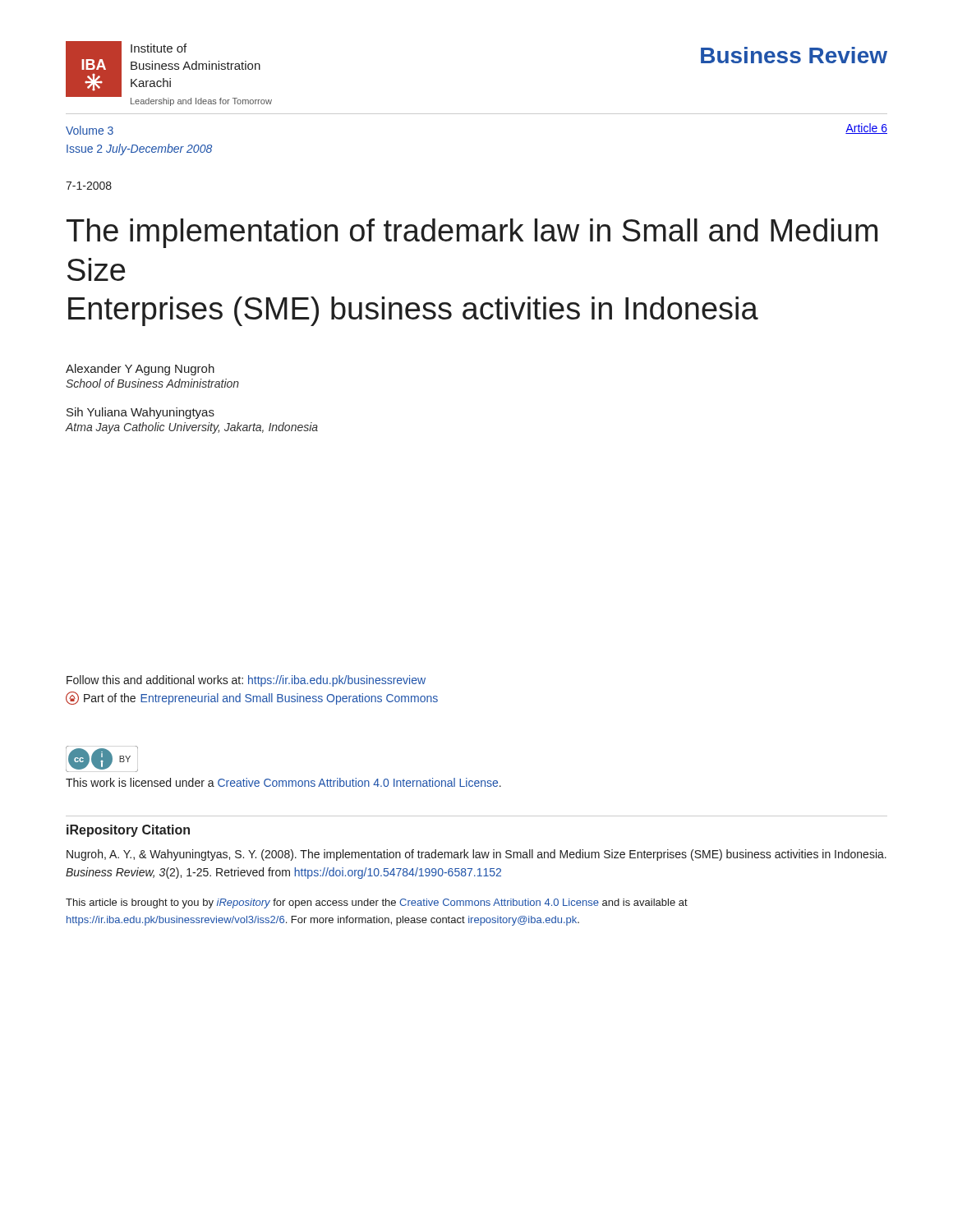Find the block on this page that starts "Nugroh, A. Y., &"

tap(476, 863)
